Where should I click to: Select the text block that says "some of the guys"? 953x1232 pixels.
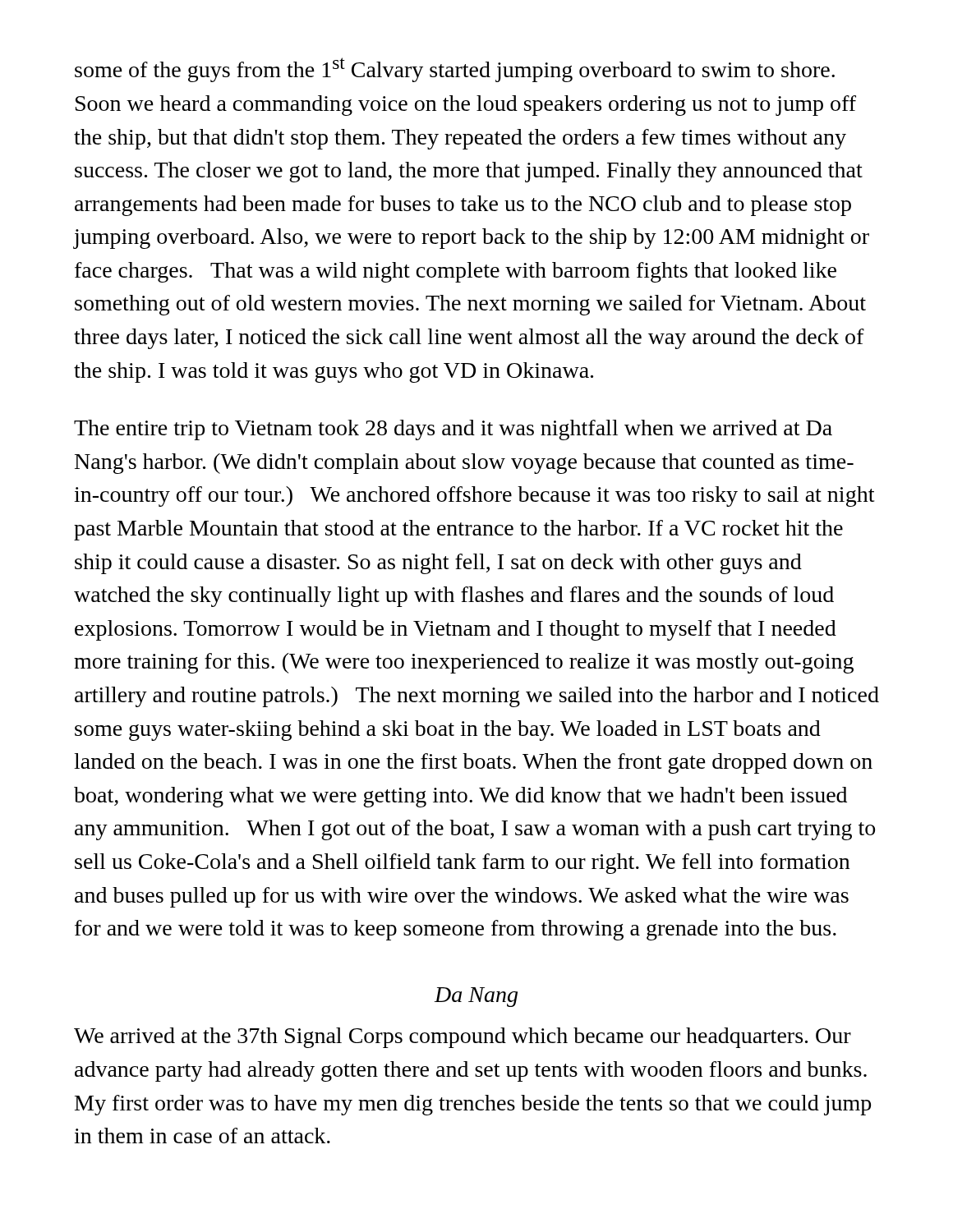[x=472, y=217]
